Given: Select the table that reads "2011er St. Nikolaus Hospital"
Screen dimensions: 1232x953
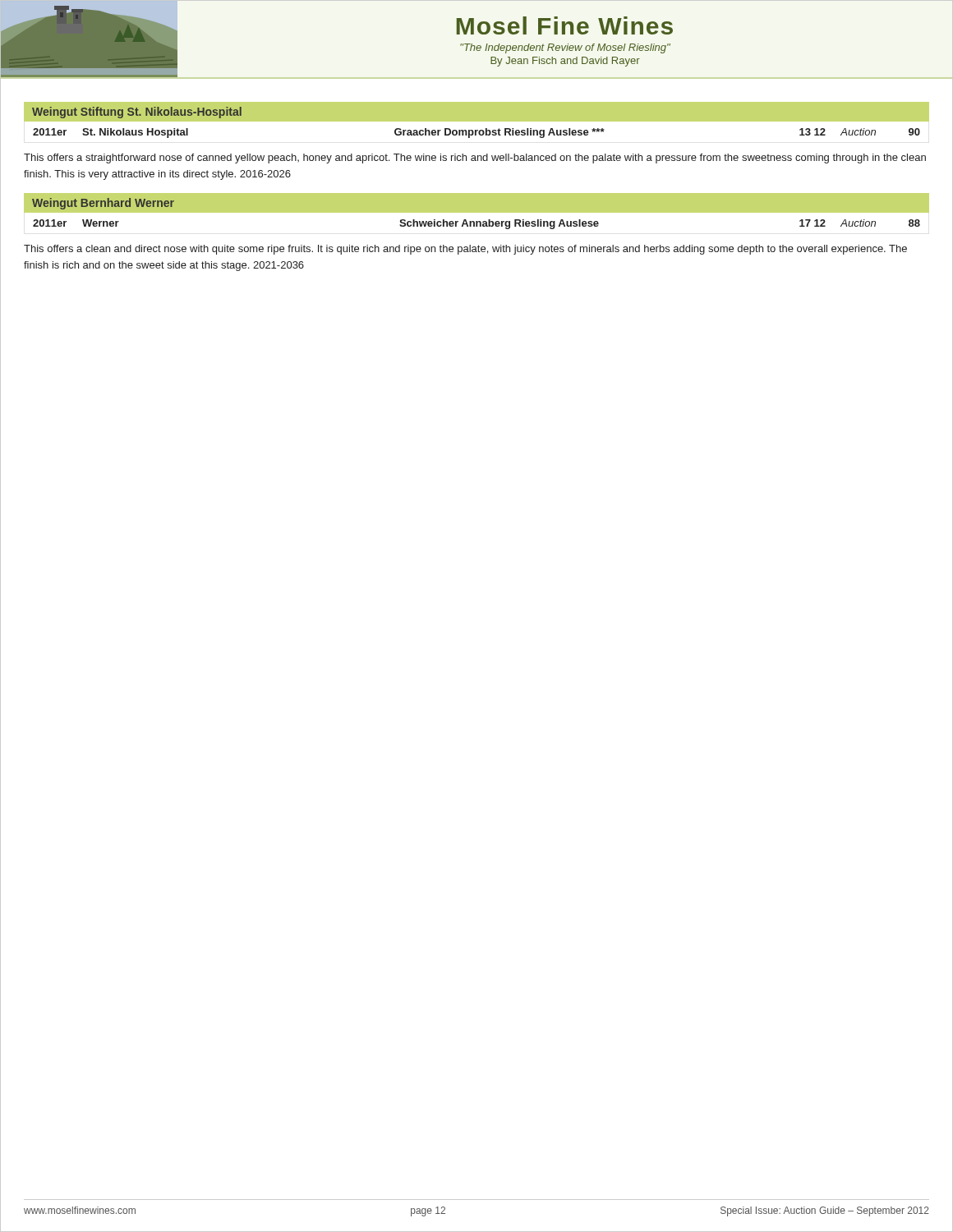Looking at the screenshot, I should pos(476,132).
